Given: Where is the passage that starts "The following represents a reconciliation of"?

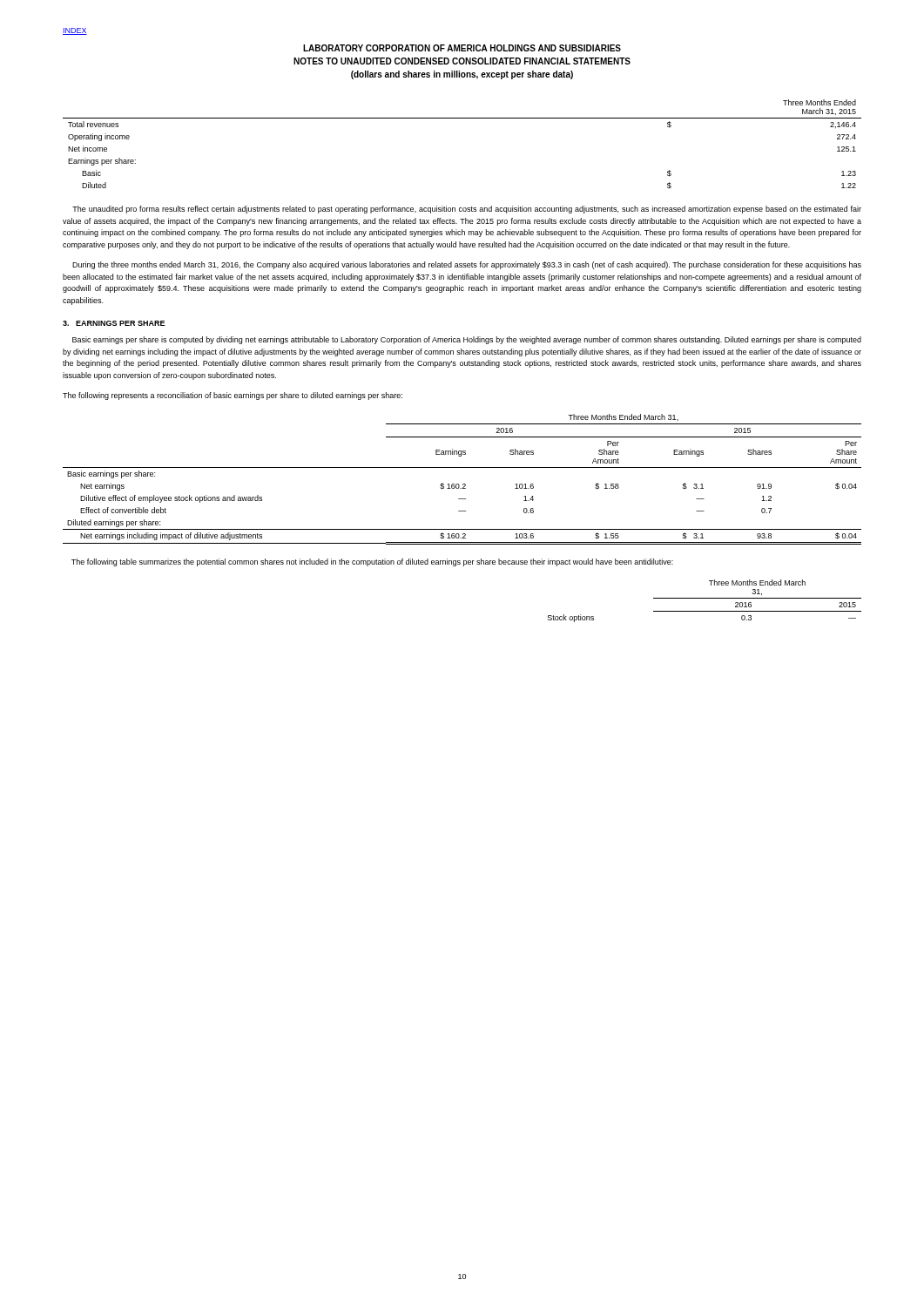Looking at the screenshot, I should [233, 396].
